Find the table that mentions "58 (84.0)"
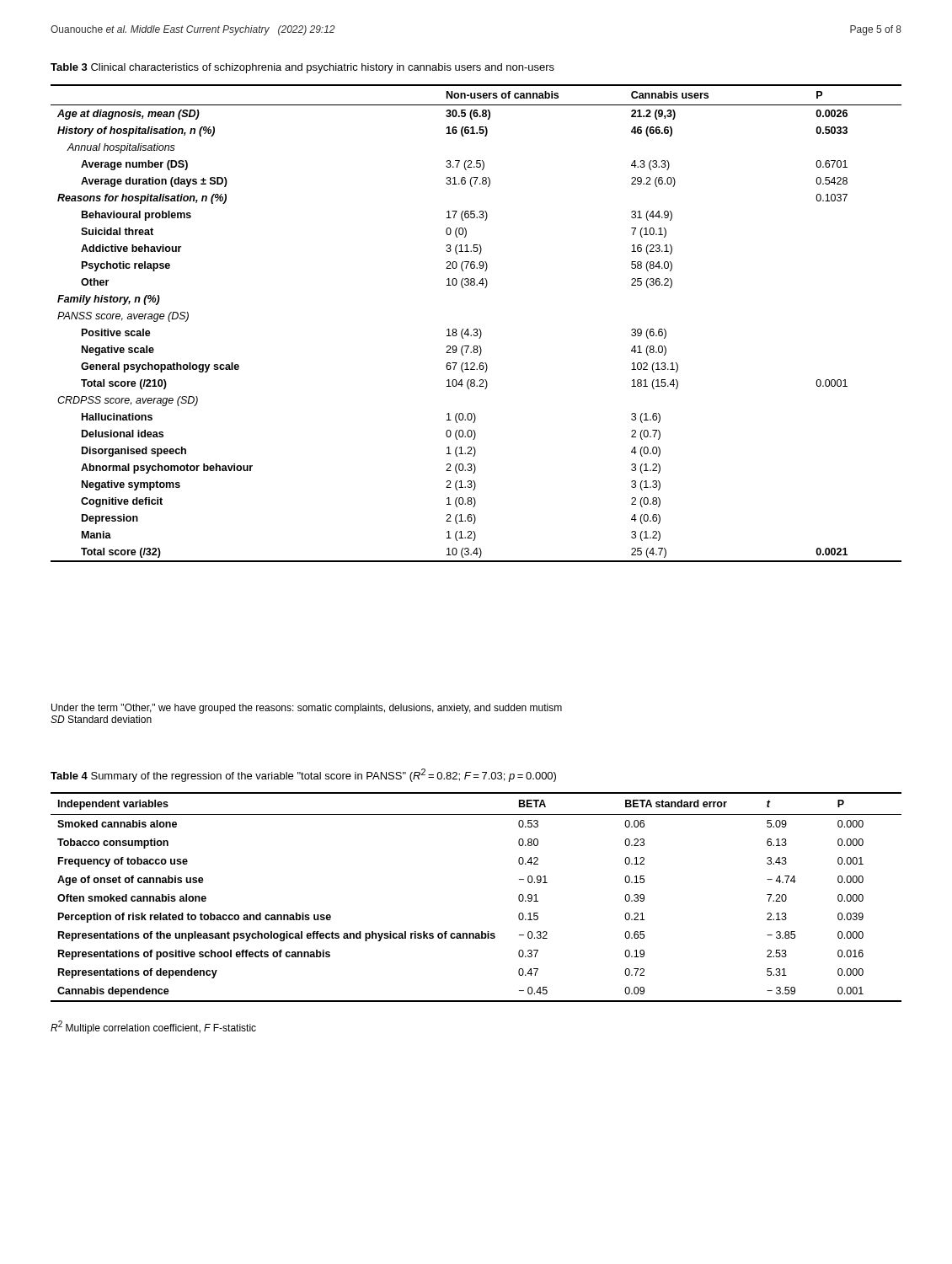Viewport: 952px width, 1264px height. tap(476, 323)
